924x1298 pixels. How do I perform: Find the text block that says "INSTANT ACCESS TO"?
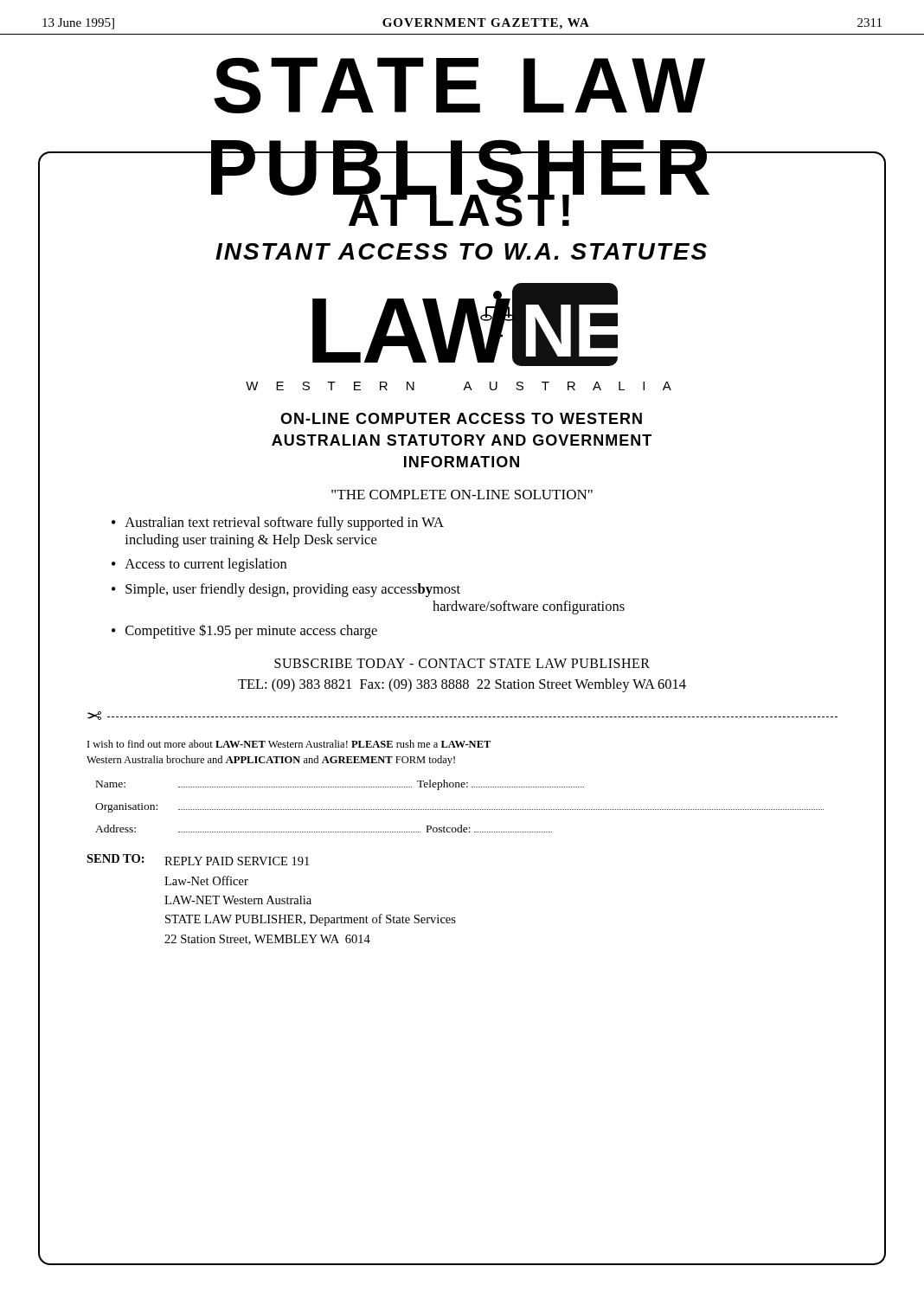click(462, 251)
